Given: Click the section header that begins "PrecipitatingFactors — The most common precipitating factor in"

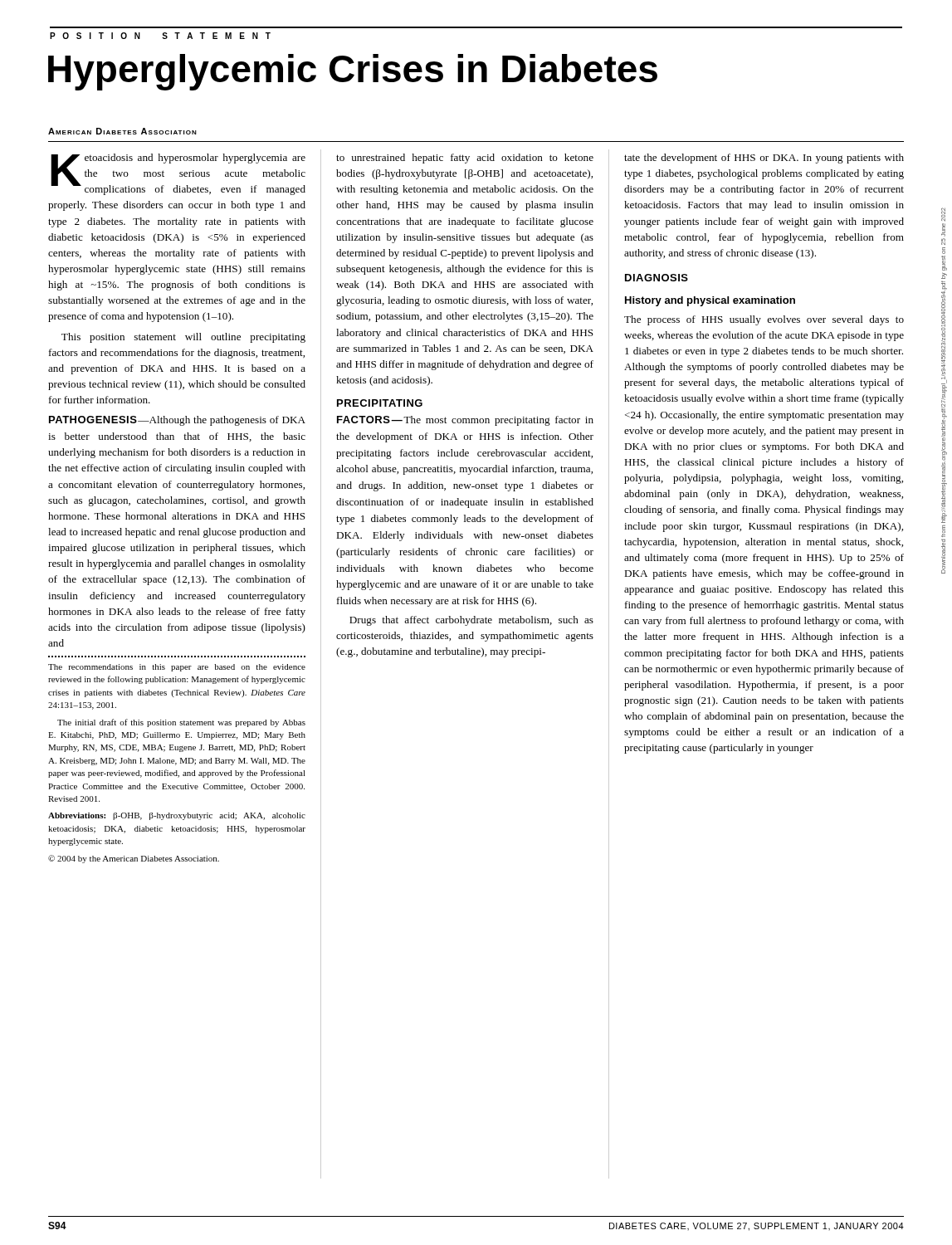Looking at the screenshot, I should coord(465,528).
